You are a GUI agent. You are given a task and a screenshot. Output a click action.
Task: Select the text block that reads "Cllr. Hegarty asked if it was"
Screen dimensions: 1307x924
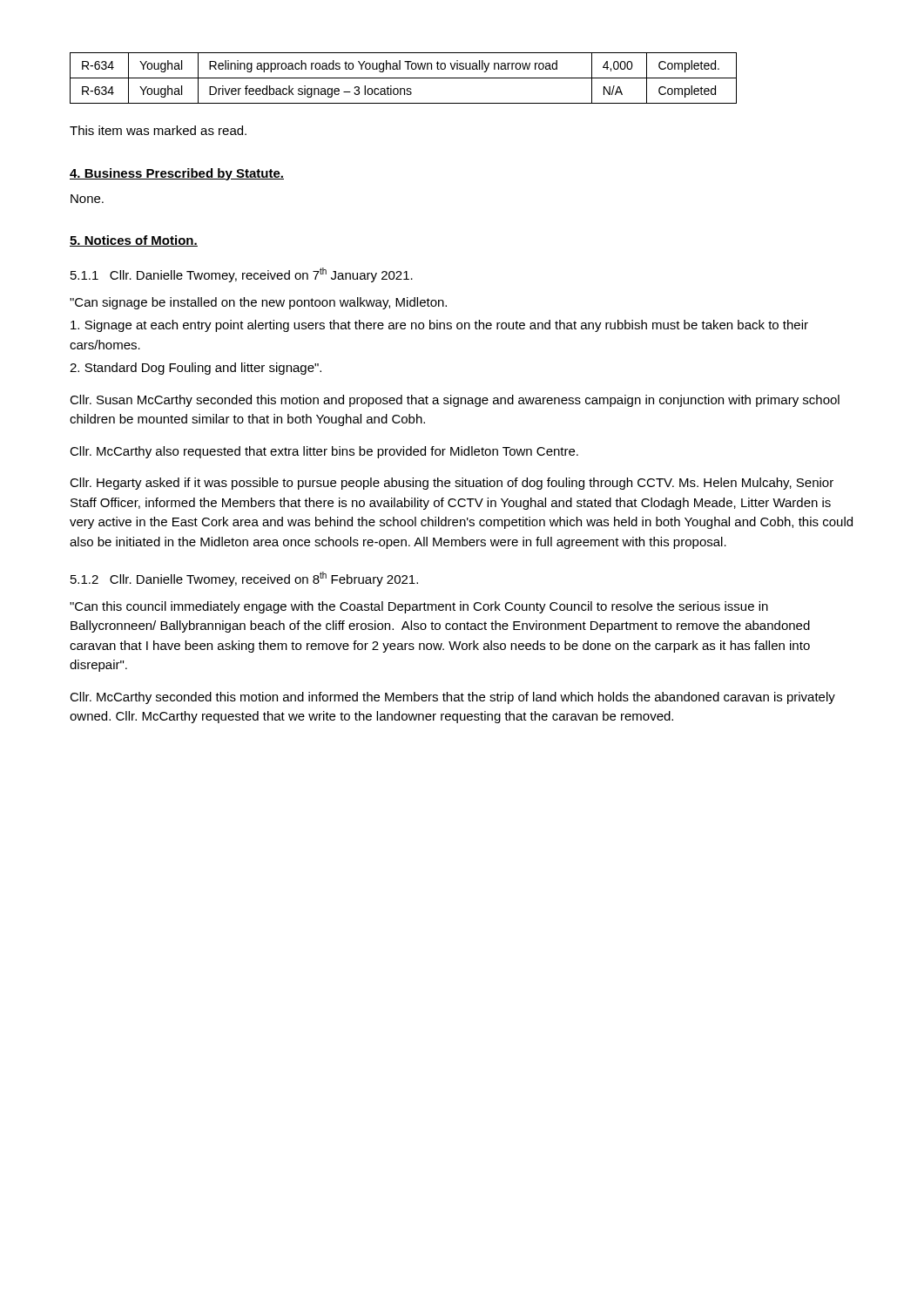point(462,512)
